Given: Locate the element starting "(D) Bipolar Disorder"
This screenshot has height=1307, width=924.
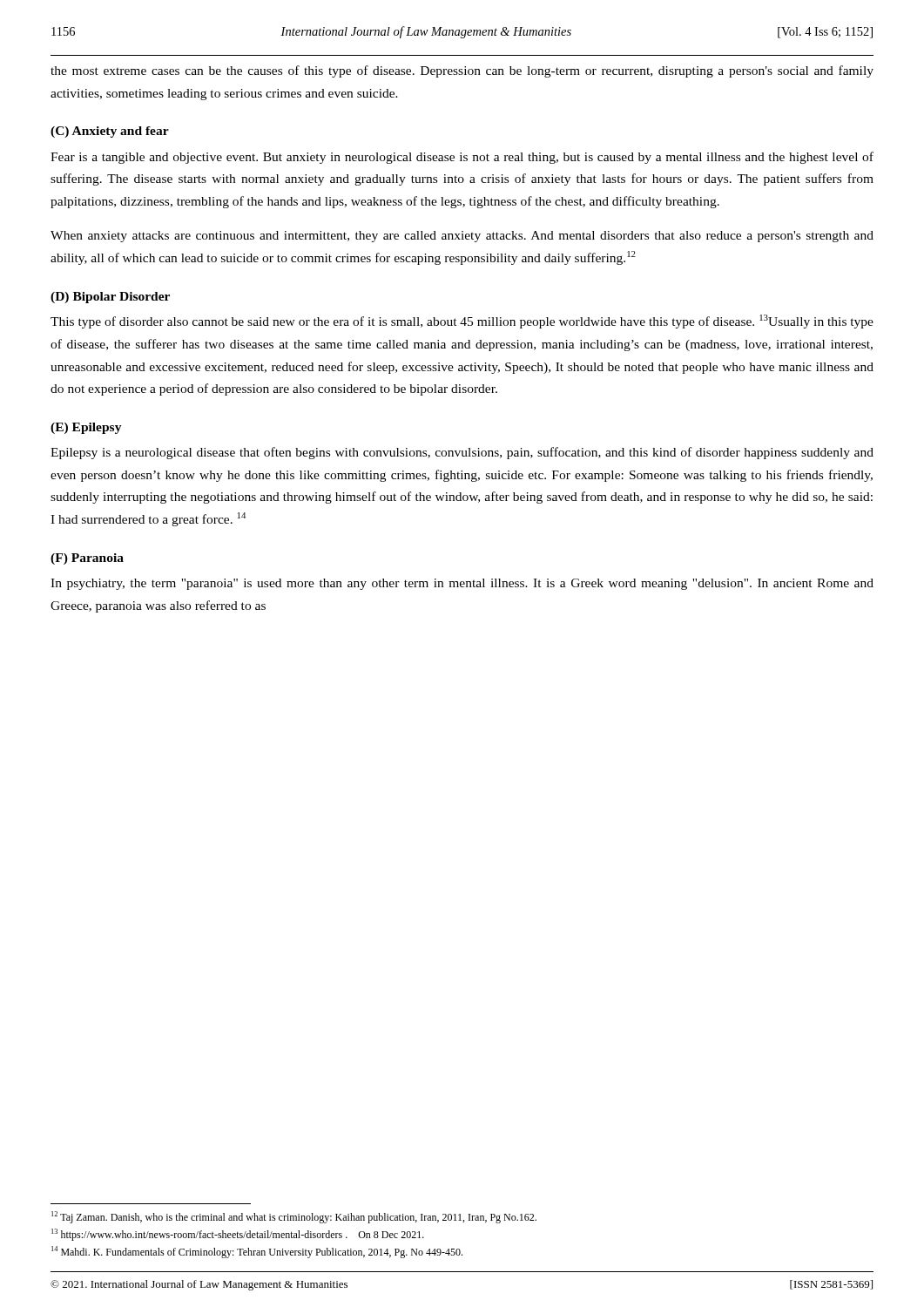Looking at the screenshot, I should (x=110, y=296).
